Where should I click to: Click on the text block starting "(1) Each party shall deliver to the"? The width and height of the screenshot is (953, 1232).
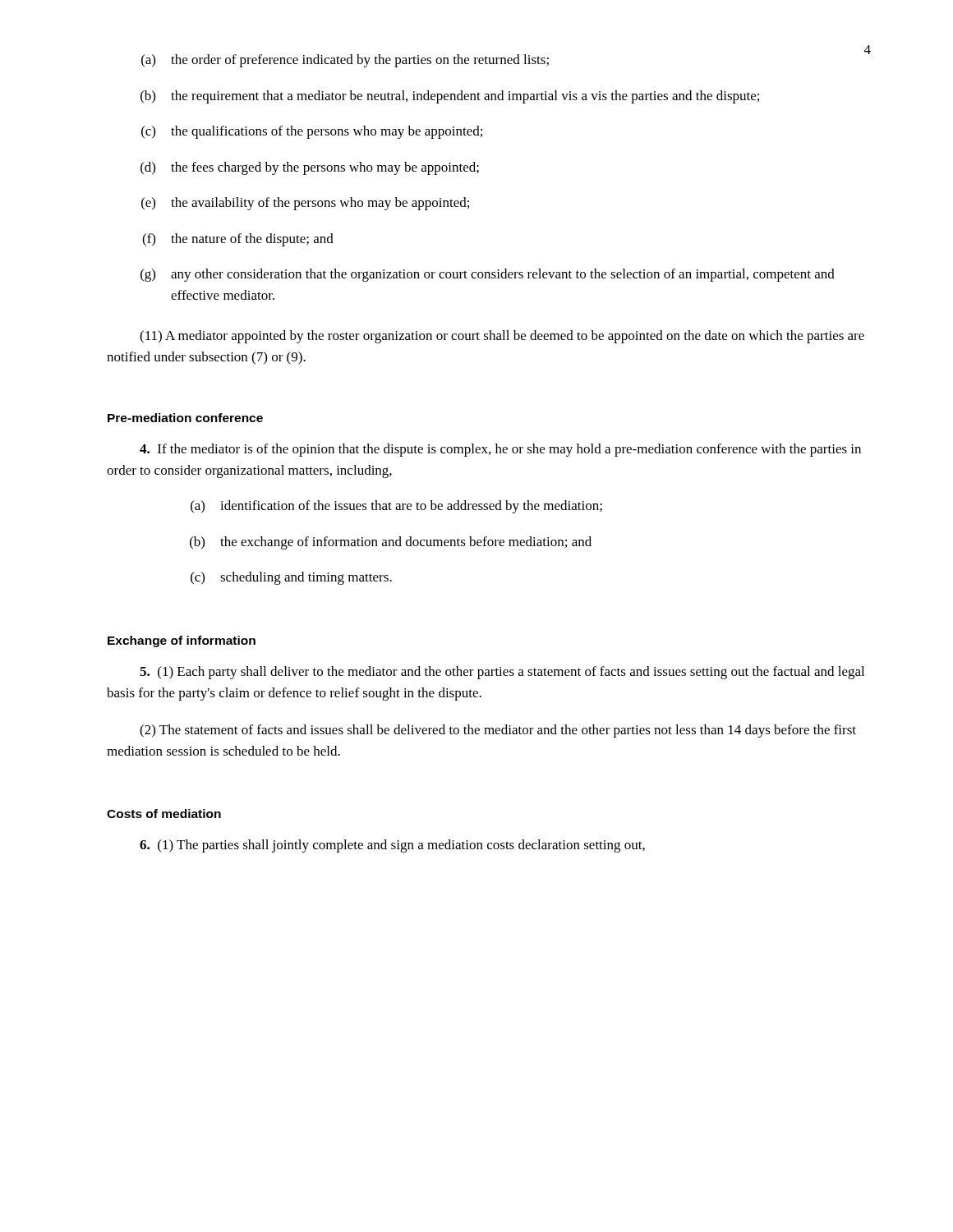[486, 682]
